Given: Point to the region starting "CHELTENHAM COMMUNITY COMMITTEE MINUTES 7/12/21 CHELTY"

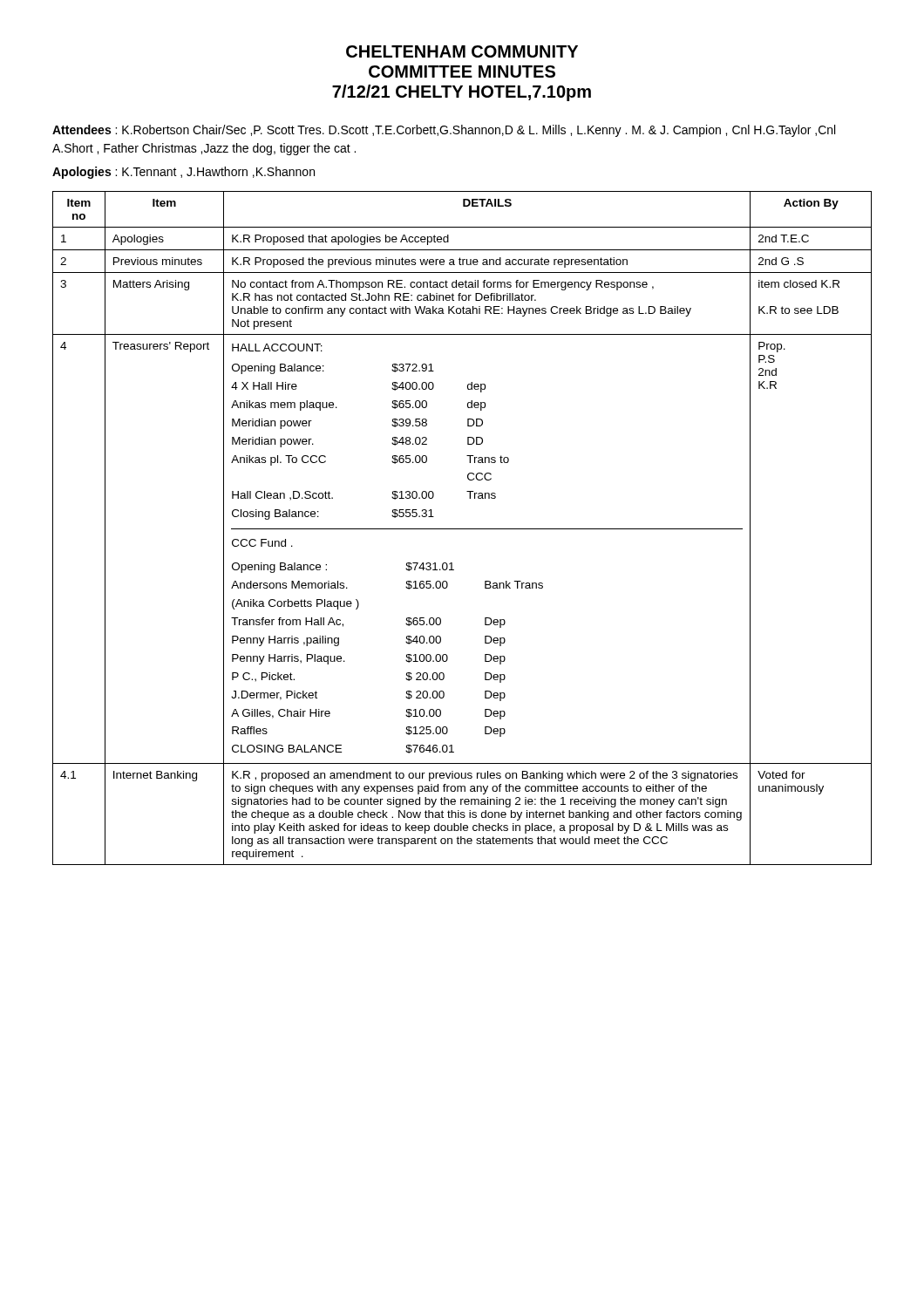Looking at the screenshot, I should pyautogui.click(x=462, y=72).
